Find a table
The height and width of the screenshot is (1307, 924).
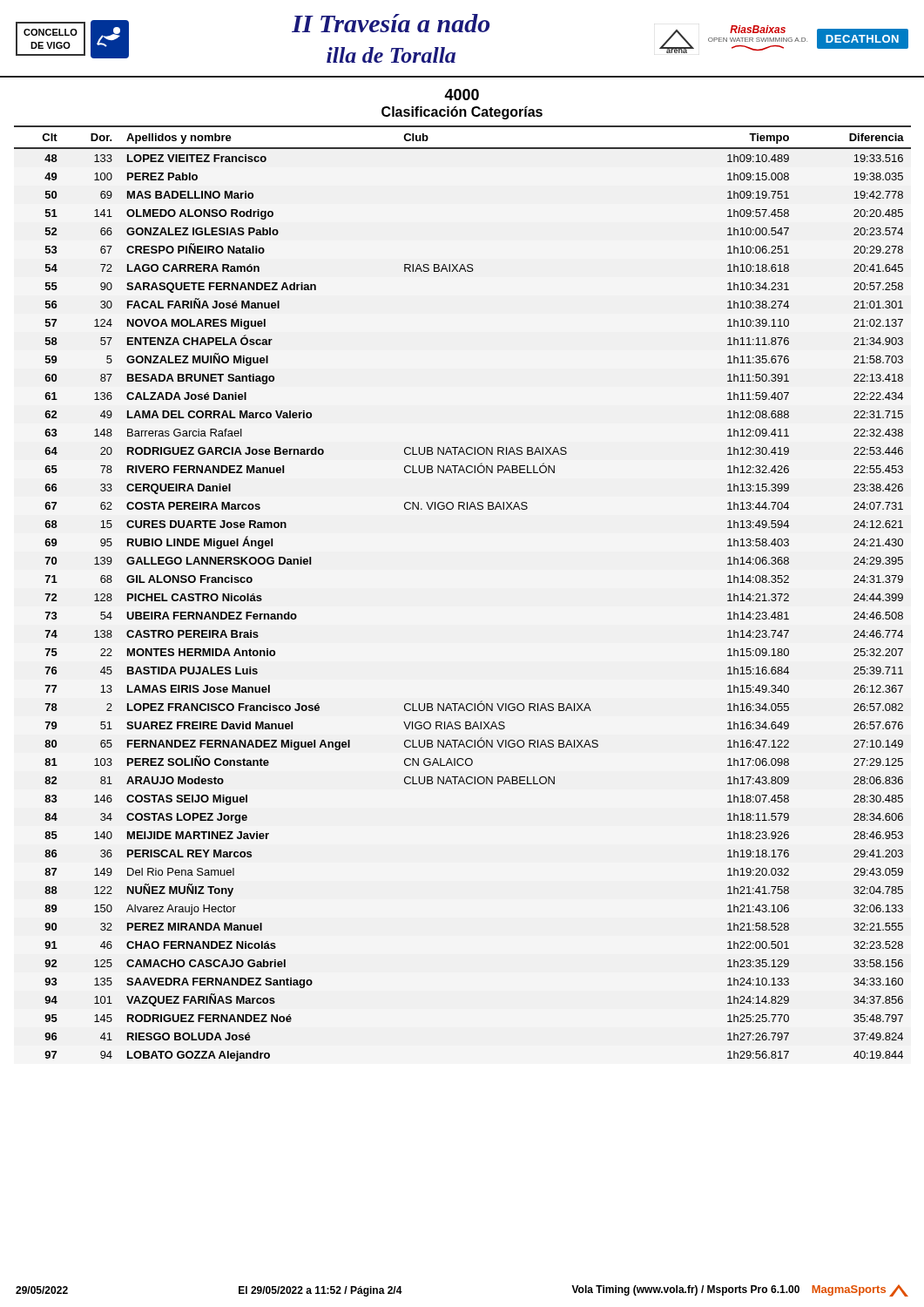point(462,595)
